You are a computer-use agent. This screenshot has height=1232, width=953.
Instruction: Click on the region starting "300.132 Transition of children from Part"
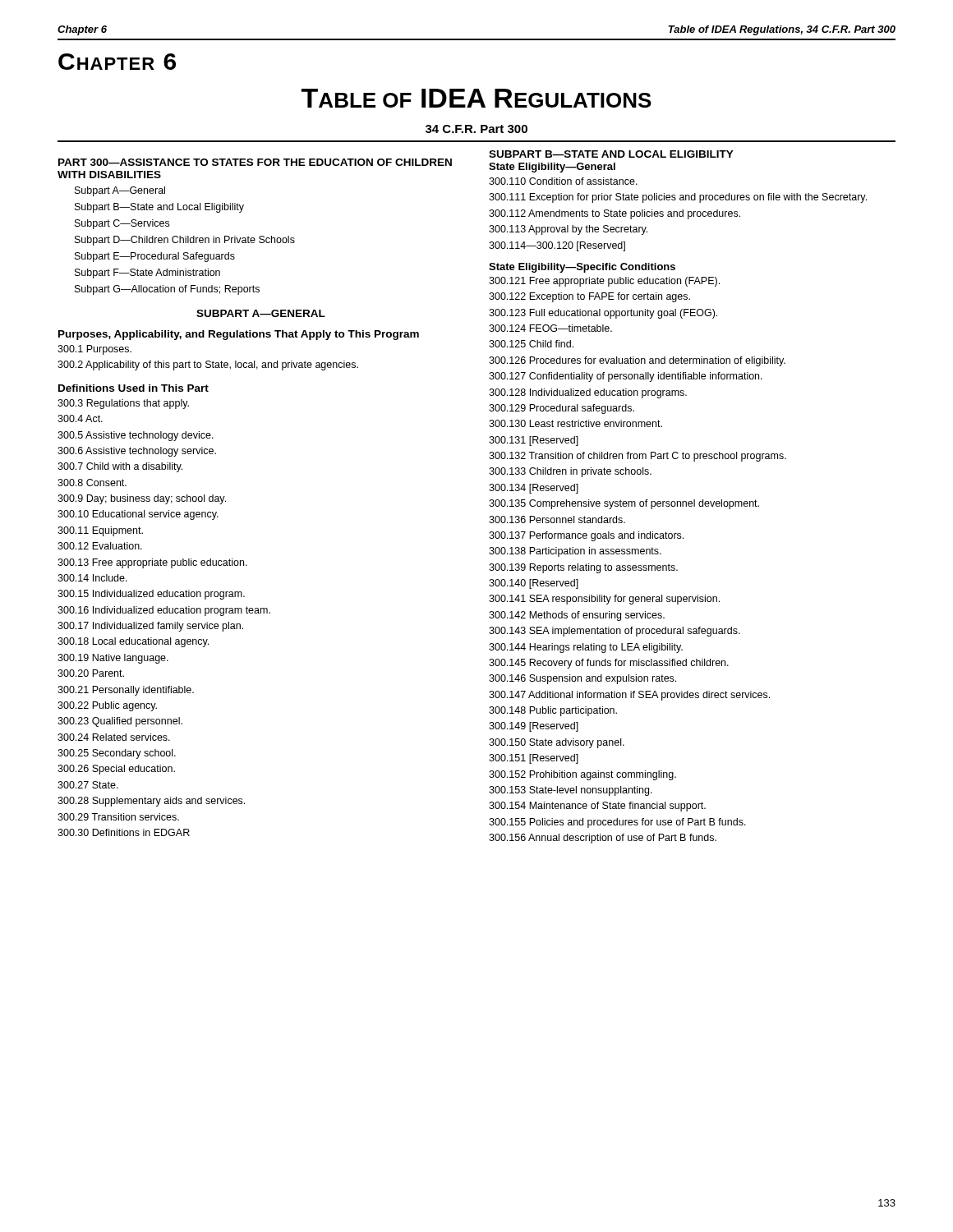638,456
